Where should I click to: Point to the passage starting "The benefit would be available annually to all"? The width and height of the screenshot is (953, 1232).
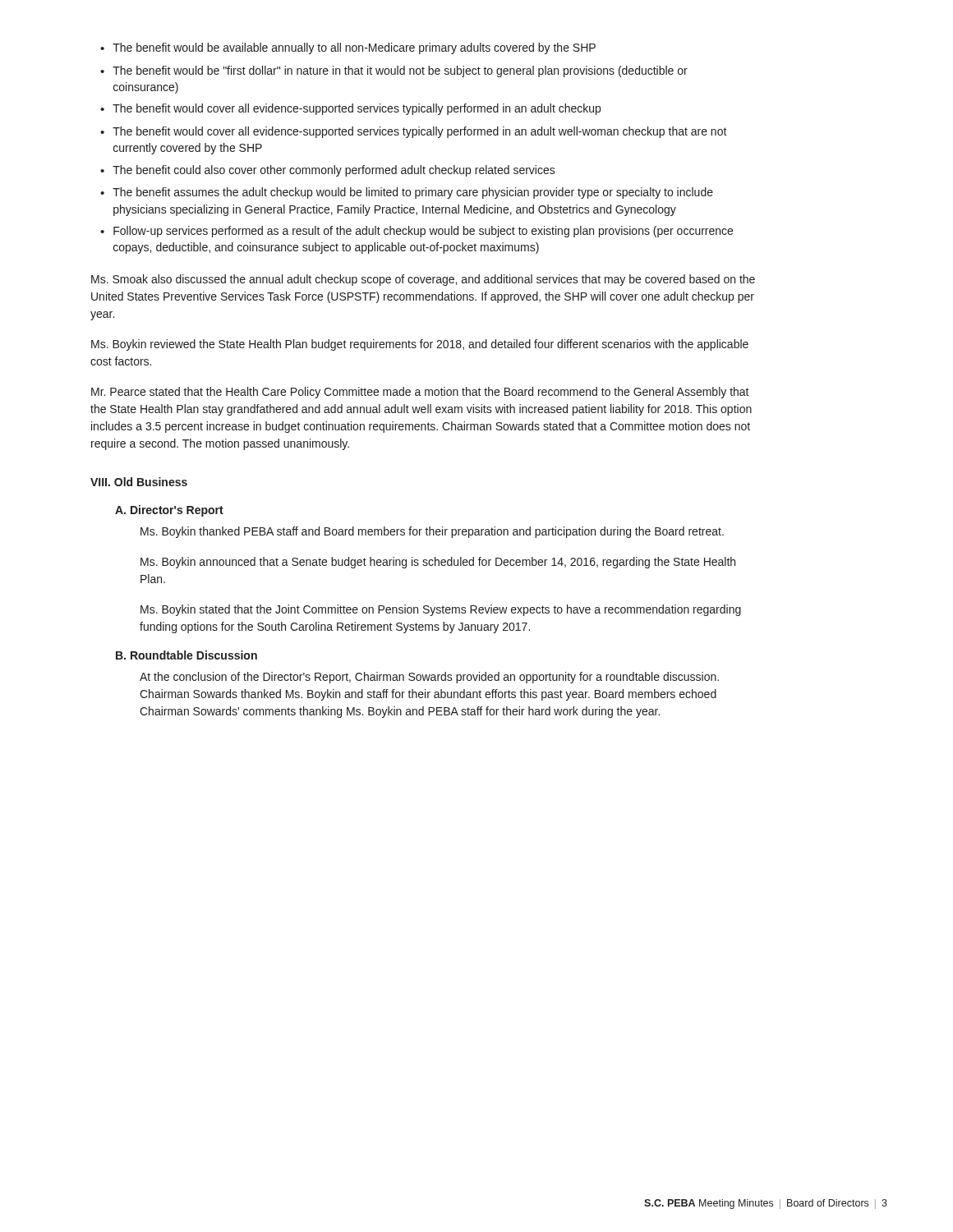tap(423, 48)
